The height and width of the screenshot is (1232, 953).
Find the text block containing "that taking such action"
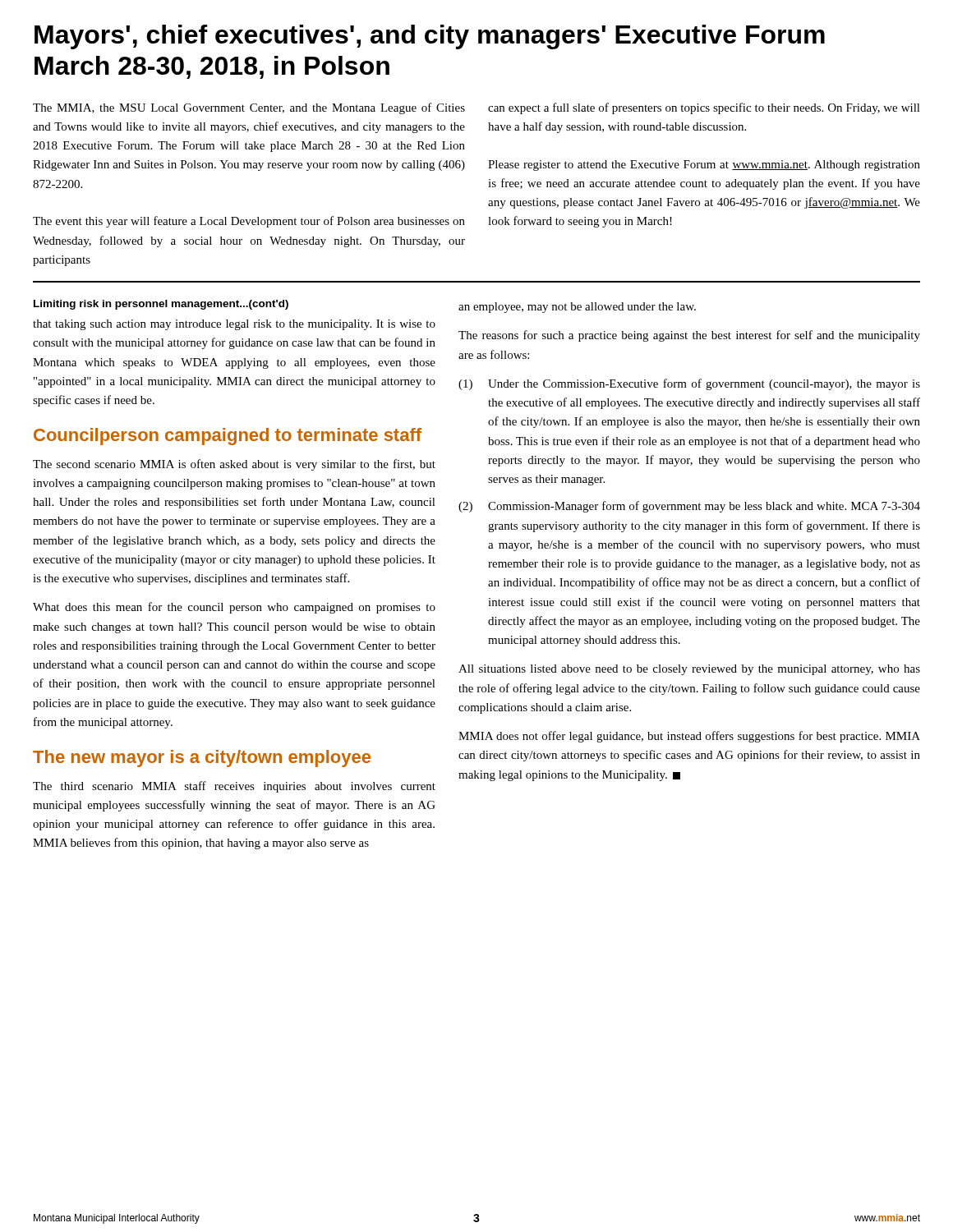point(234,362)
